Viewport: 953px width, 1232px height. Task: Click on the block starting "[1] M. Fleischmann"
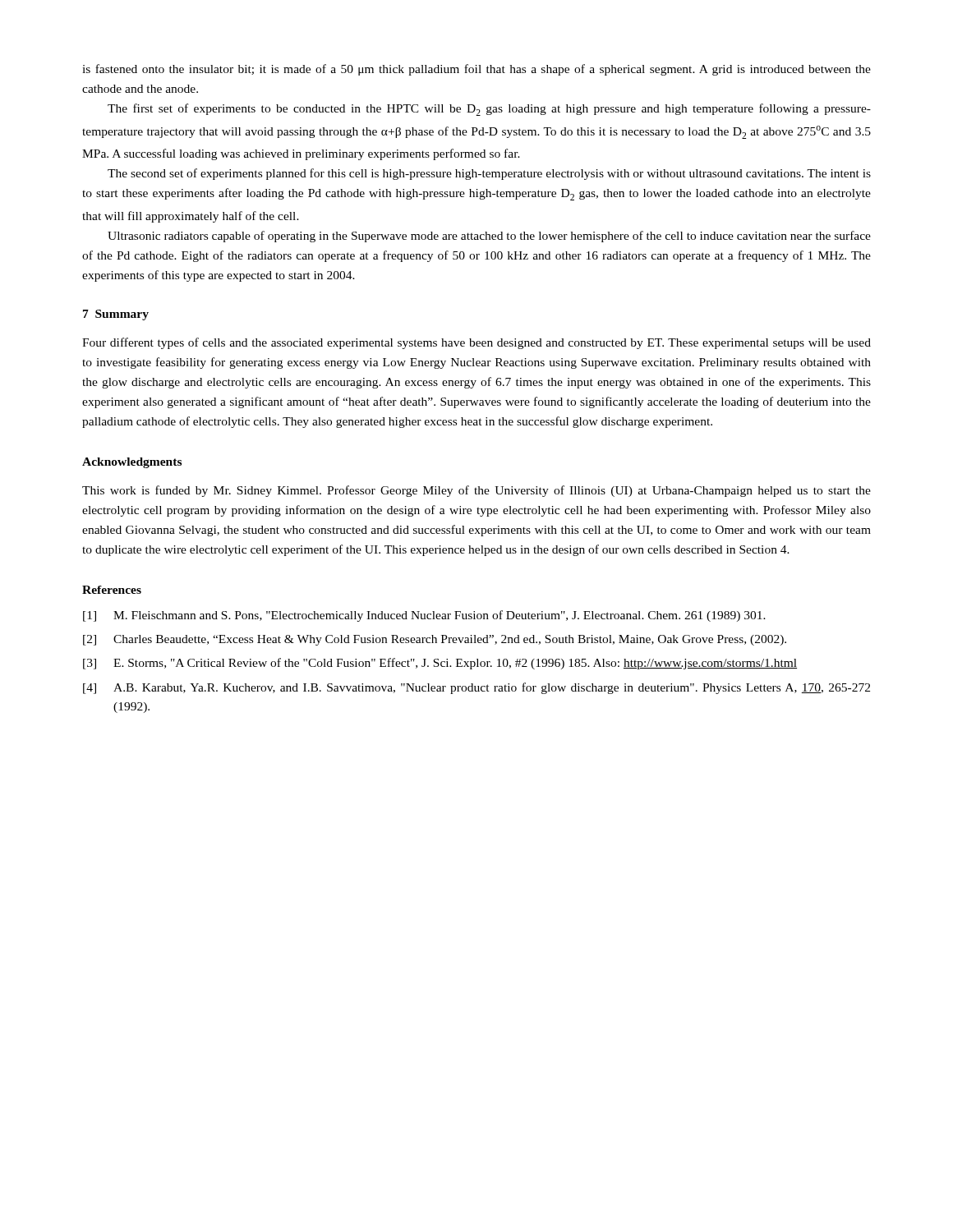coord(476,615)
